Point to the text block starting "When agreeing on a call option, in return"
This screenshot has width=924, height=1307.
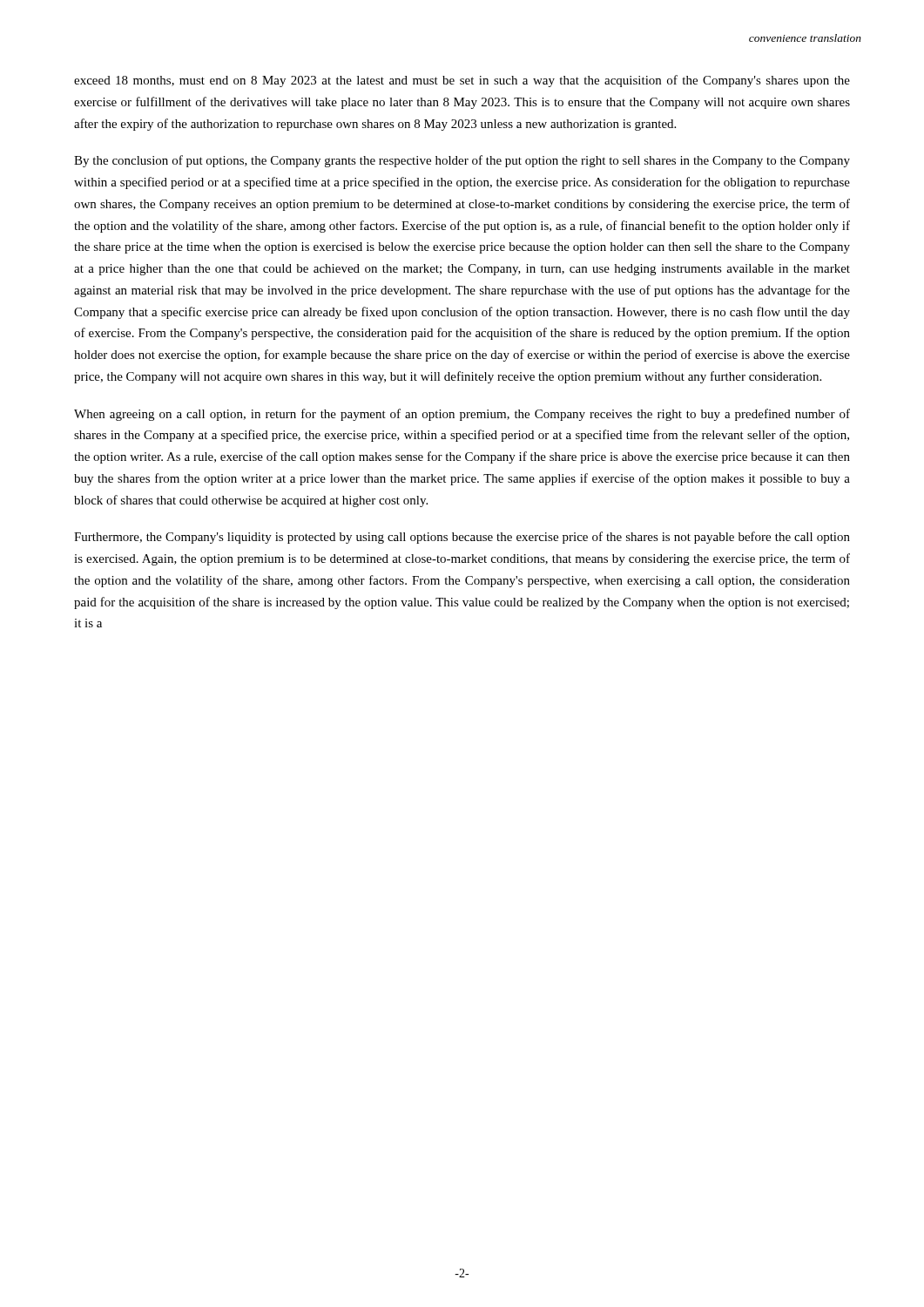click(x=462, y=457)
